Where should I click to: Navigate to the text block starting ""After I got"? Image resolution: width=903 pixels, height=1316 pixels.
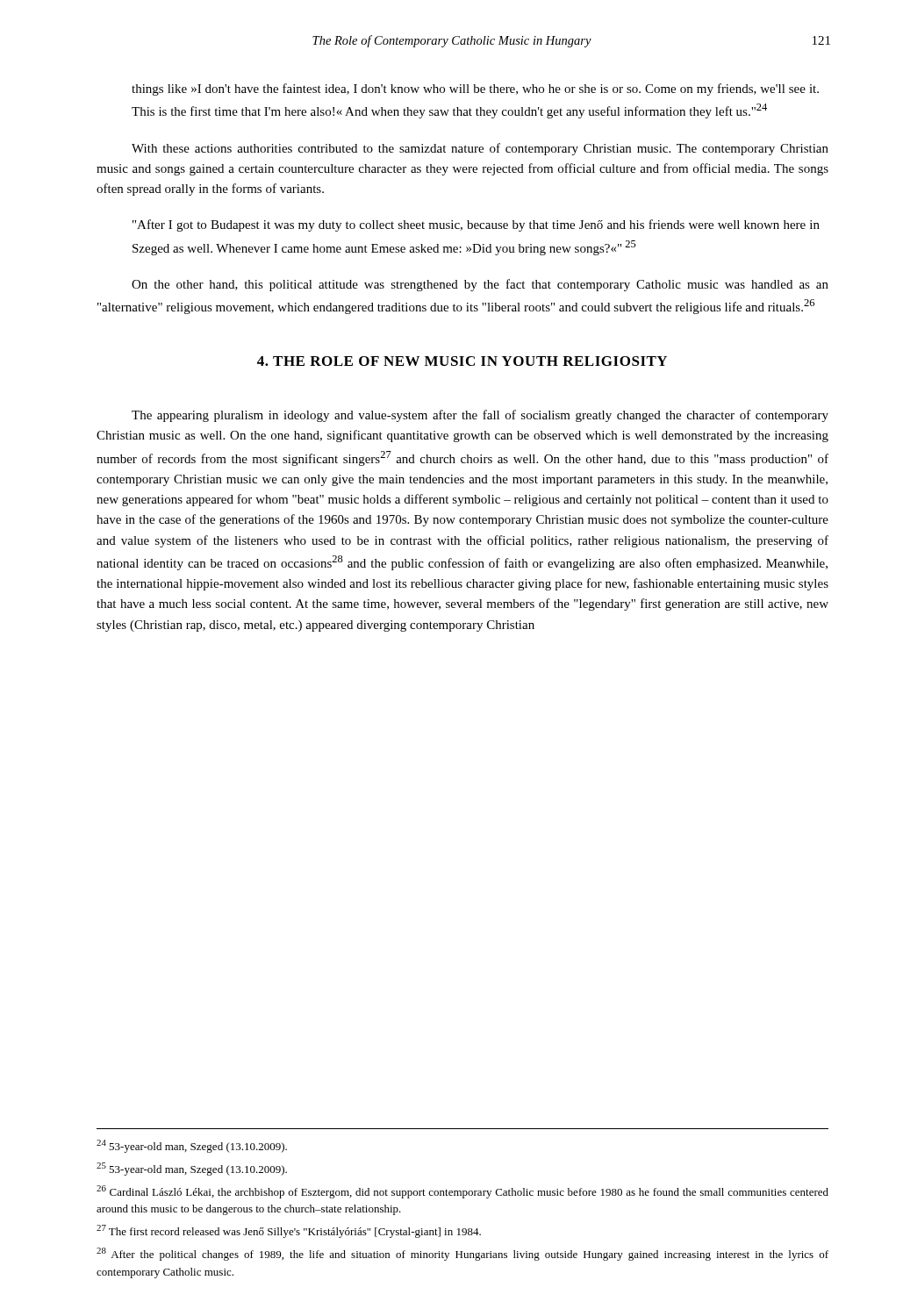pos(476,236)
